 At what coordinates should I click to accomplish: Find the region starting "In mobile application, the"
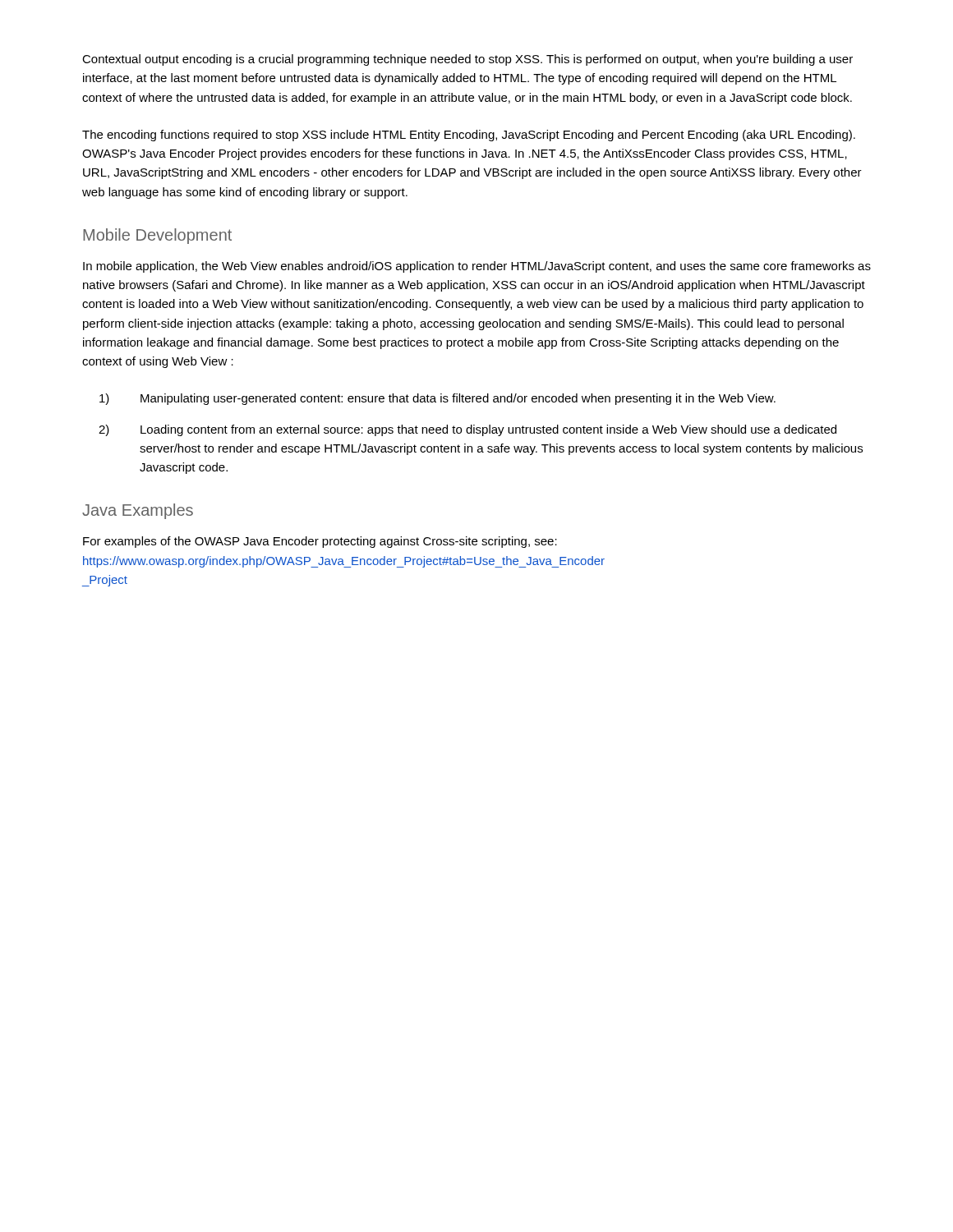[x=476, y=313]
